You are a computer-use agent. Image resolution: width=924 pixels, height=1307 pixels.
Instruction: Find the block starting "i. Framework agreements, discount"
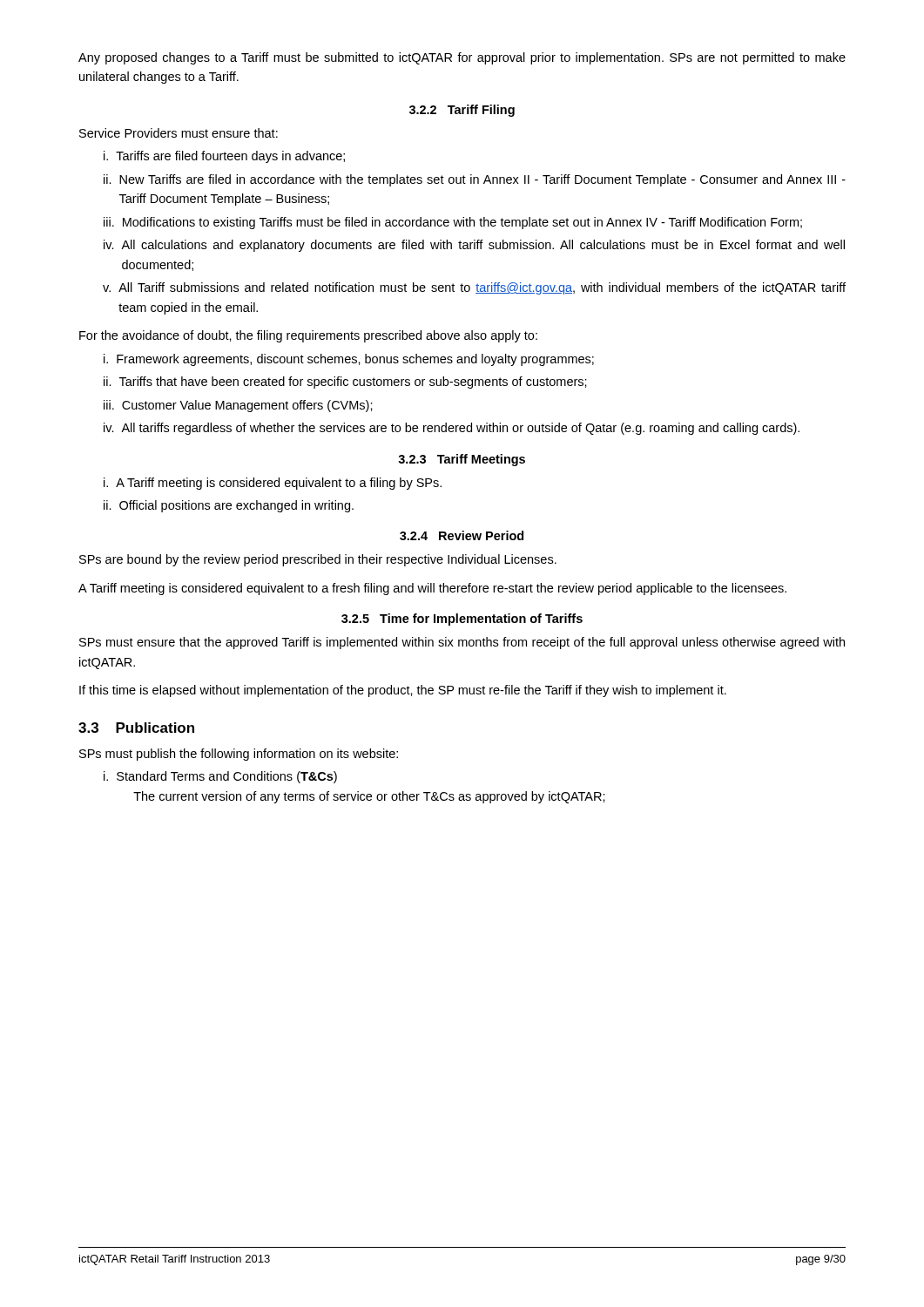click(462, 359)
